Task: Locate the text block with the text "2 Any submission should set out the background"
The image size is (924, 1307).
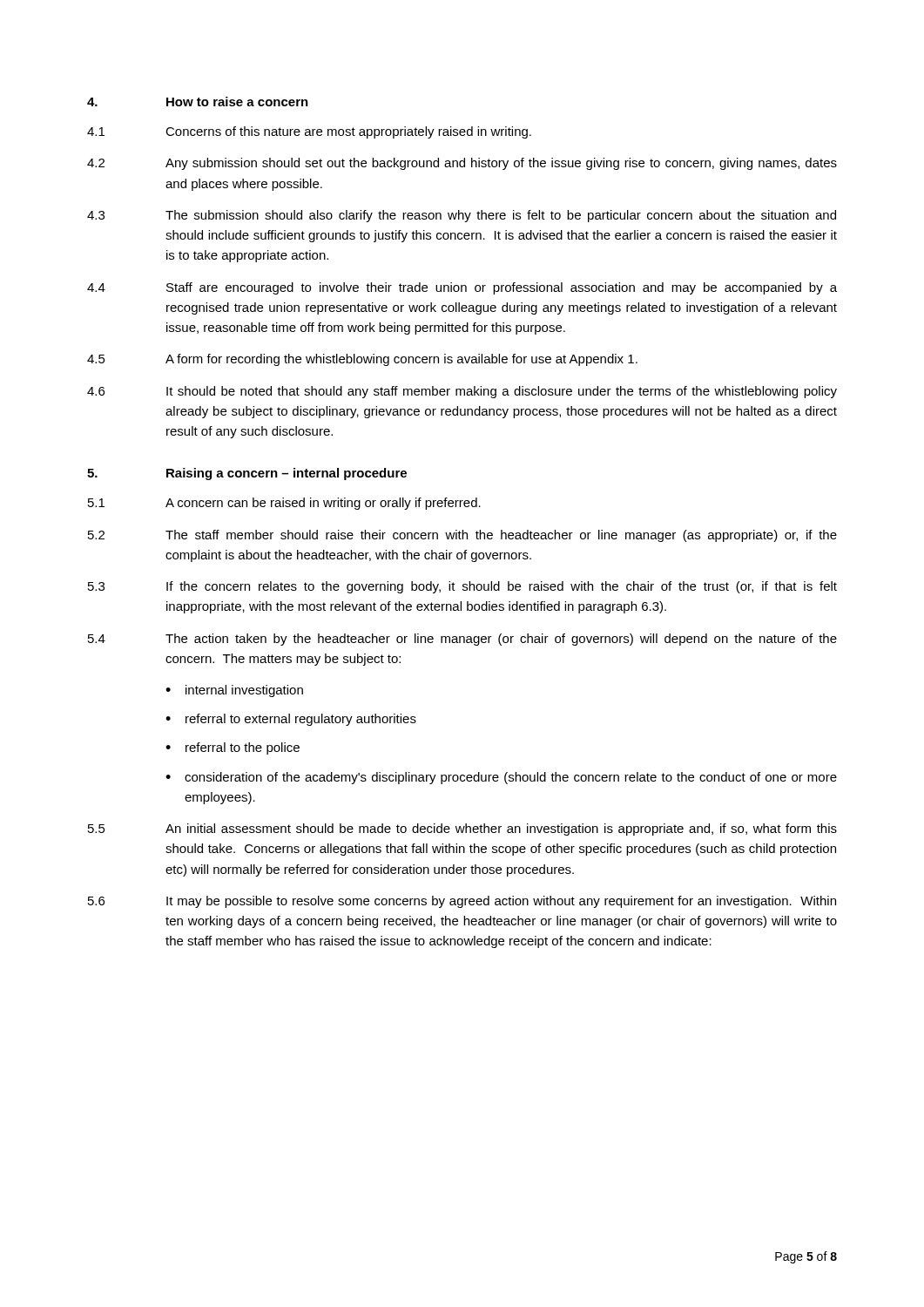Action: [462, 173]
